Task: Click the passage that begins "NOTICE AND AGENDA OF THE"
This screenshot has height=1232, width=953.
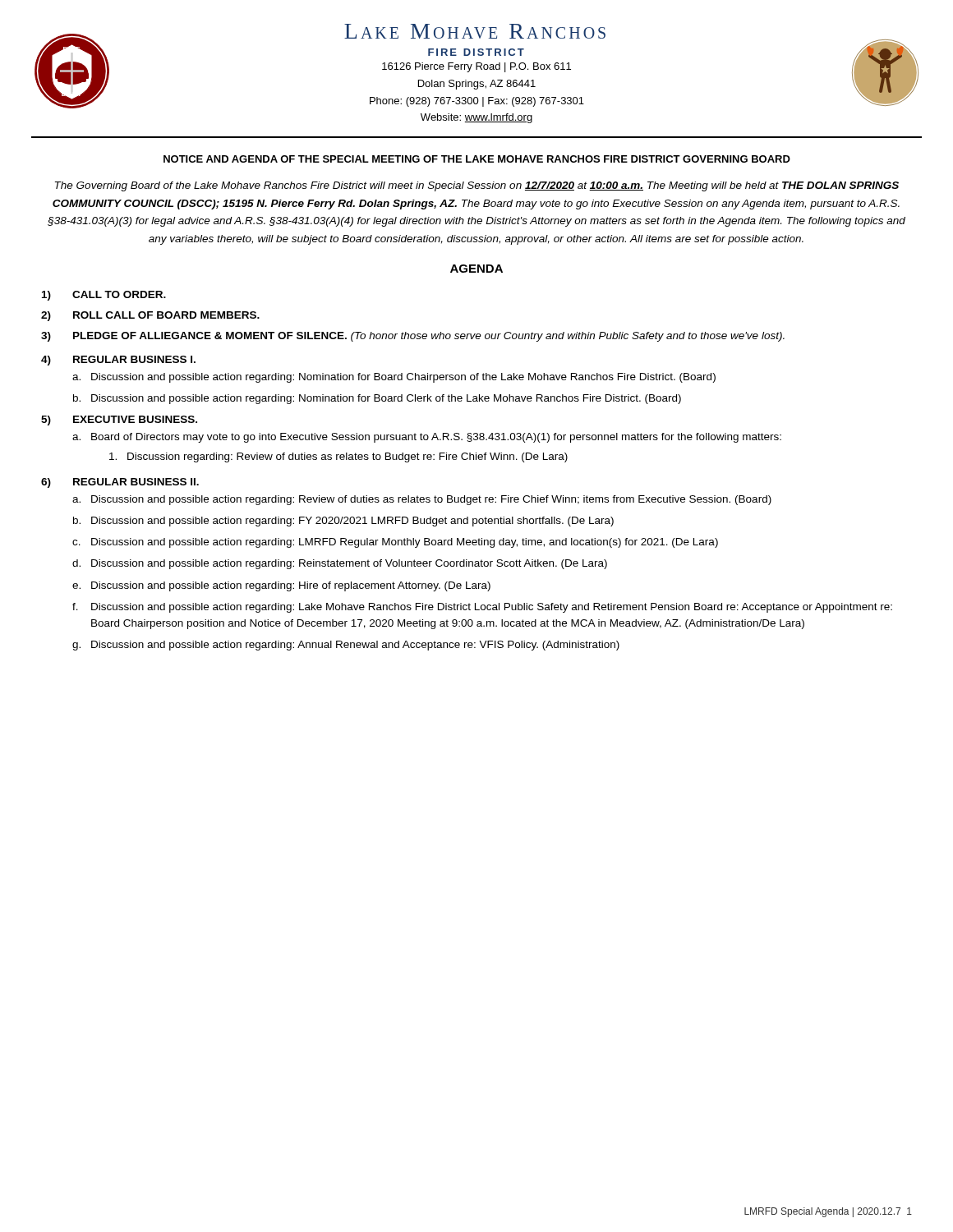Action: [x=476, y=159]
